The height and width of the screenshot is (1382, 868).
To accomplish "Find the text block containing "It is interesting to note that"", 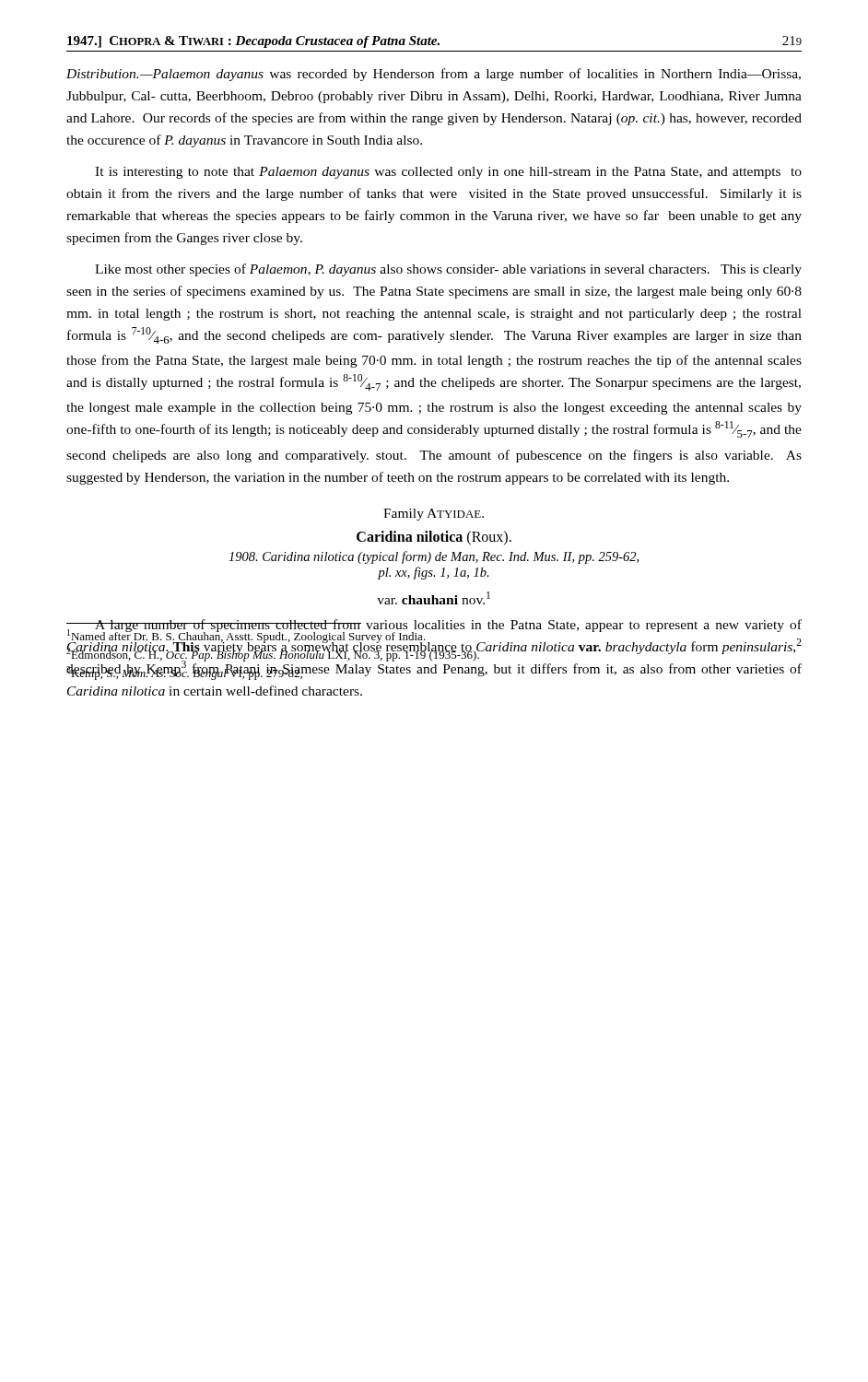I will (x=434, y=205).
